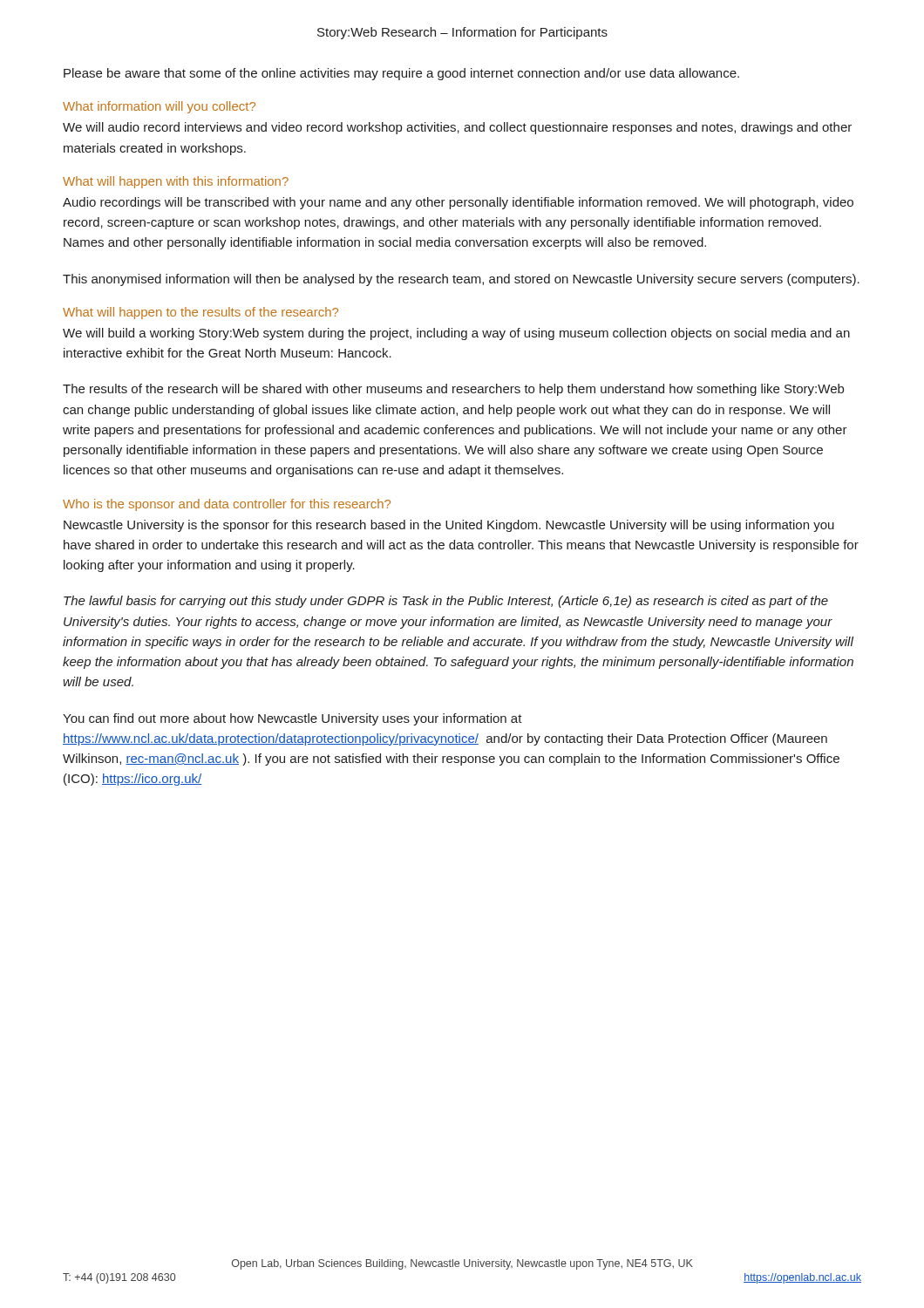Locate the element starting "What will happen with this information?"

tap(176, 181)
